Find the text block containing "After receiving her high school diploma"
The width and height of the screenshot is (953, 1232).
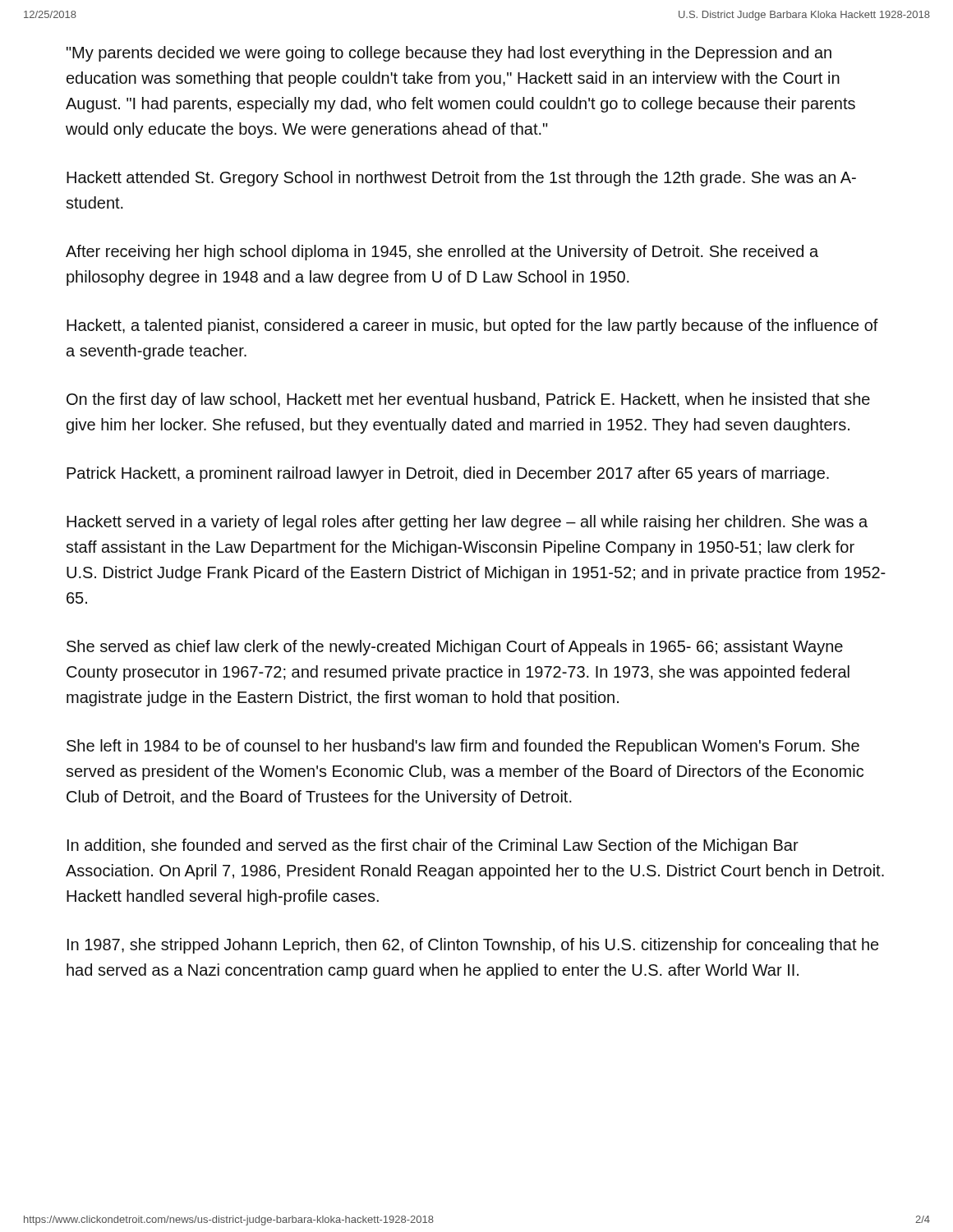point(442,264)
